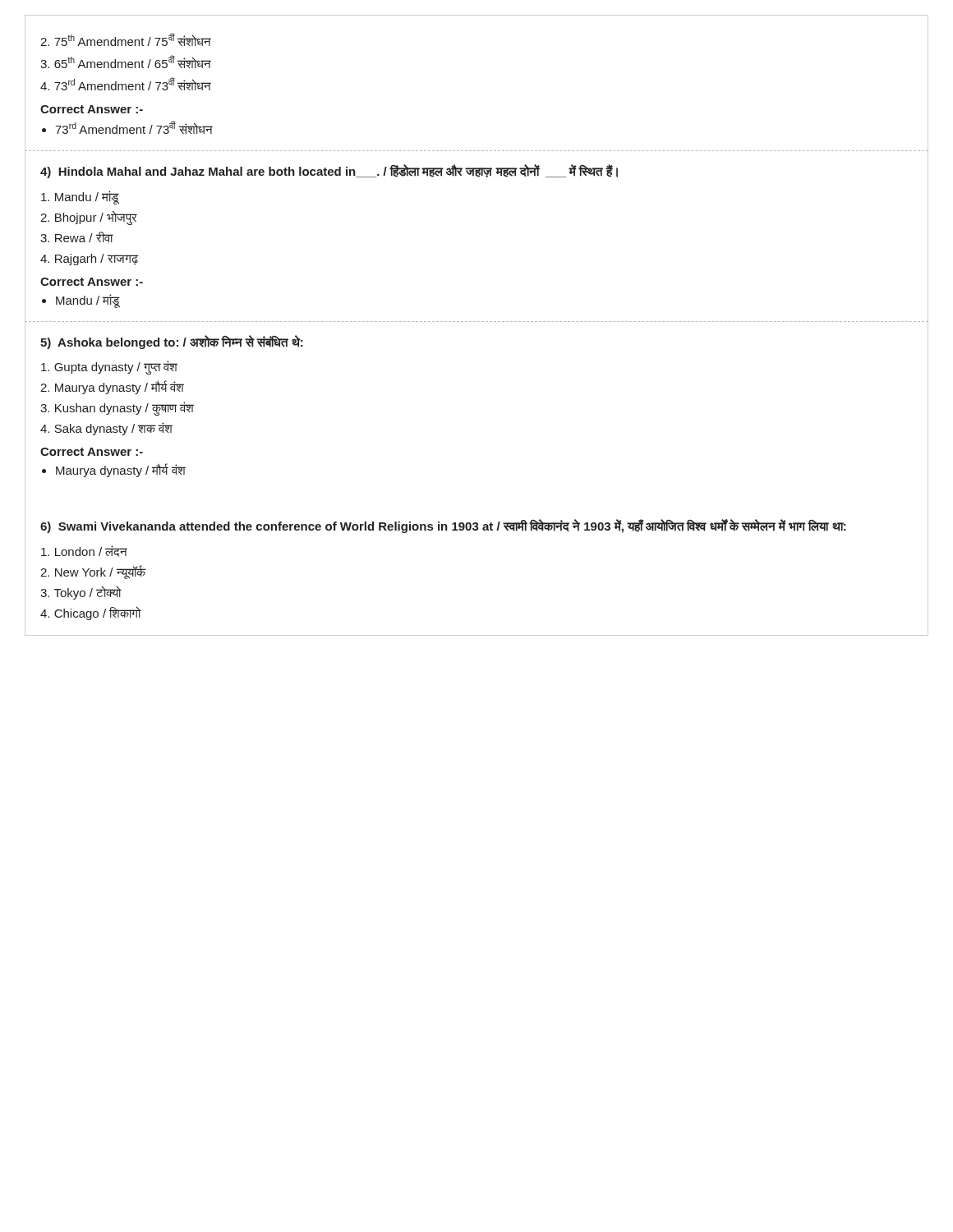Select the list item containing "2. New York /"
The image size is (953, 1232).
pyautogui.click(x=93, y=572)
